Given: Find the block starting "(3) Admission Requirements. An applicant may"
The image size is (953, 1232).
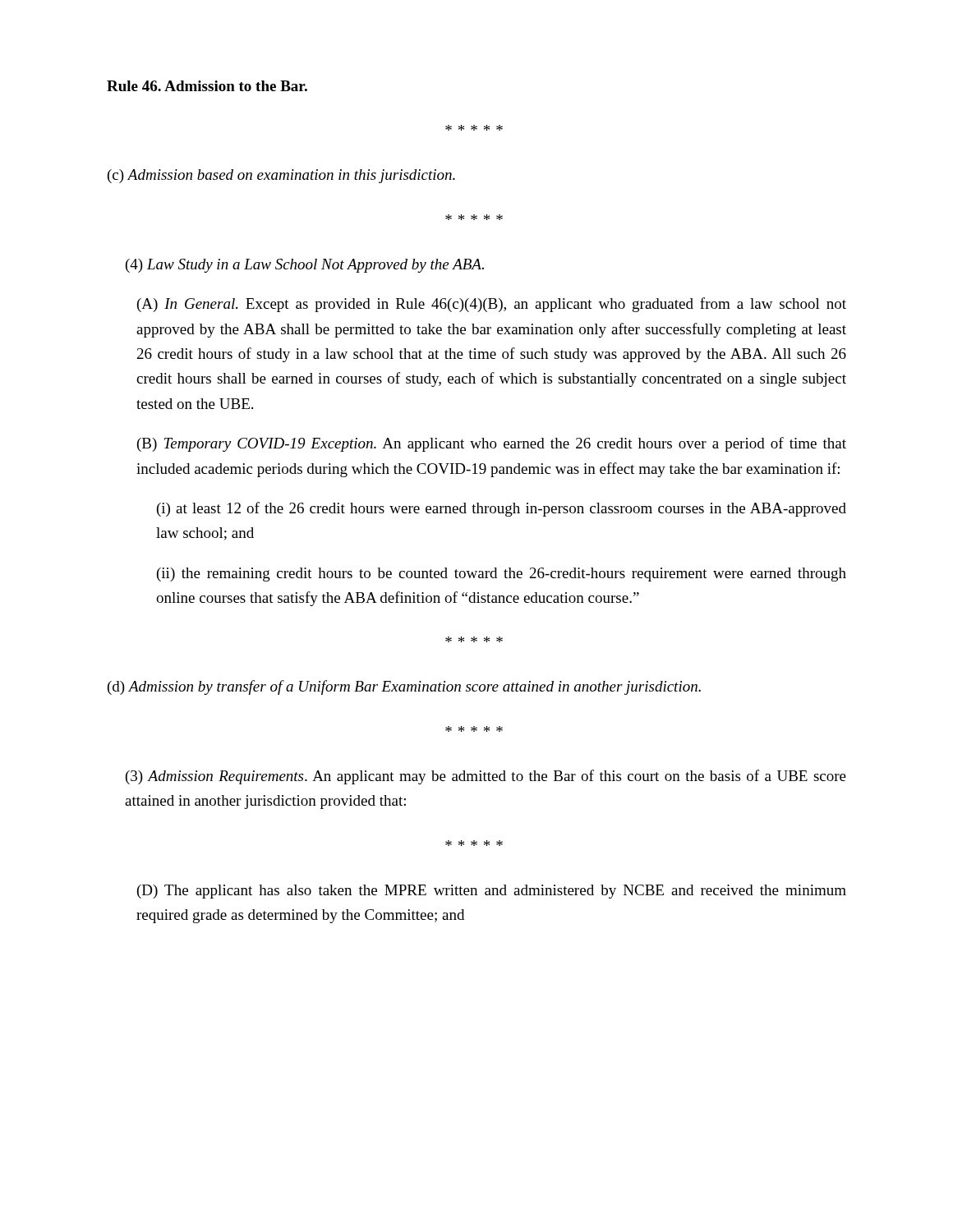Looking at the screenshot, I should (x=486, y=788).
